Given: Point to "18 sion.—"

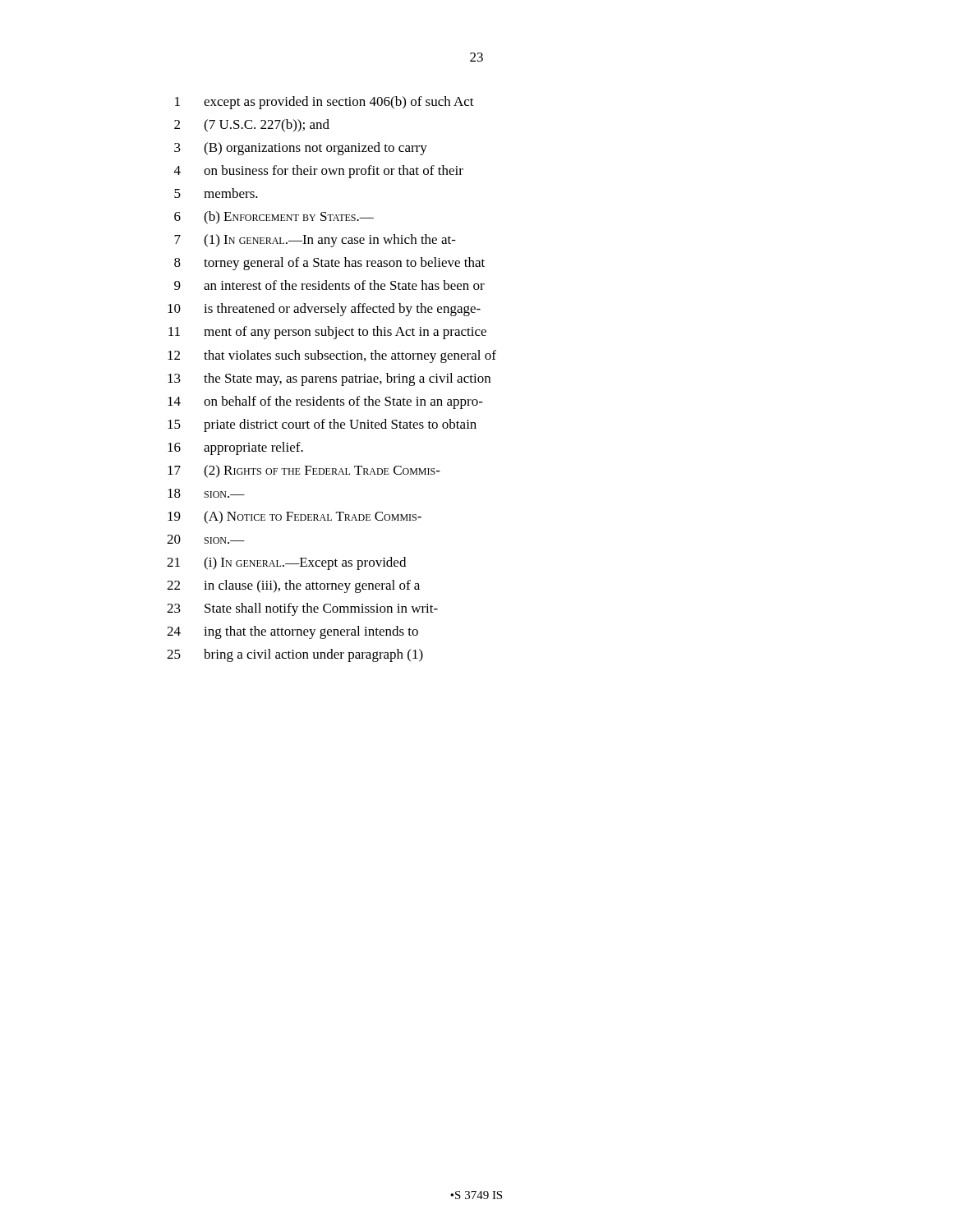Looking at the screenshot, I should (x=206, y=493).
